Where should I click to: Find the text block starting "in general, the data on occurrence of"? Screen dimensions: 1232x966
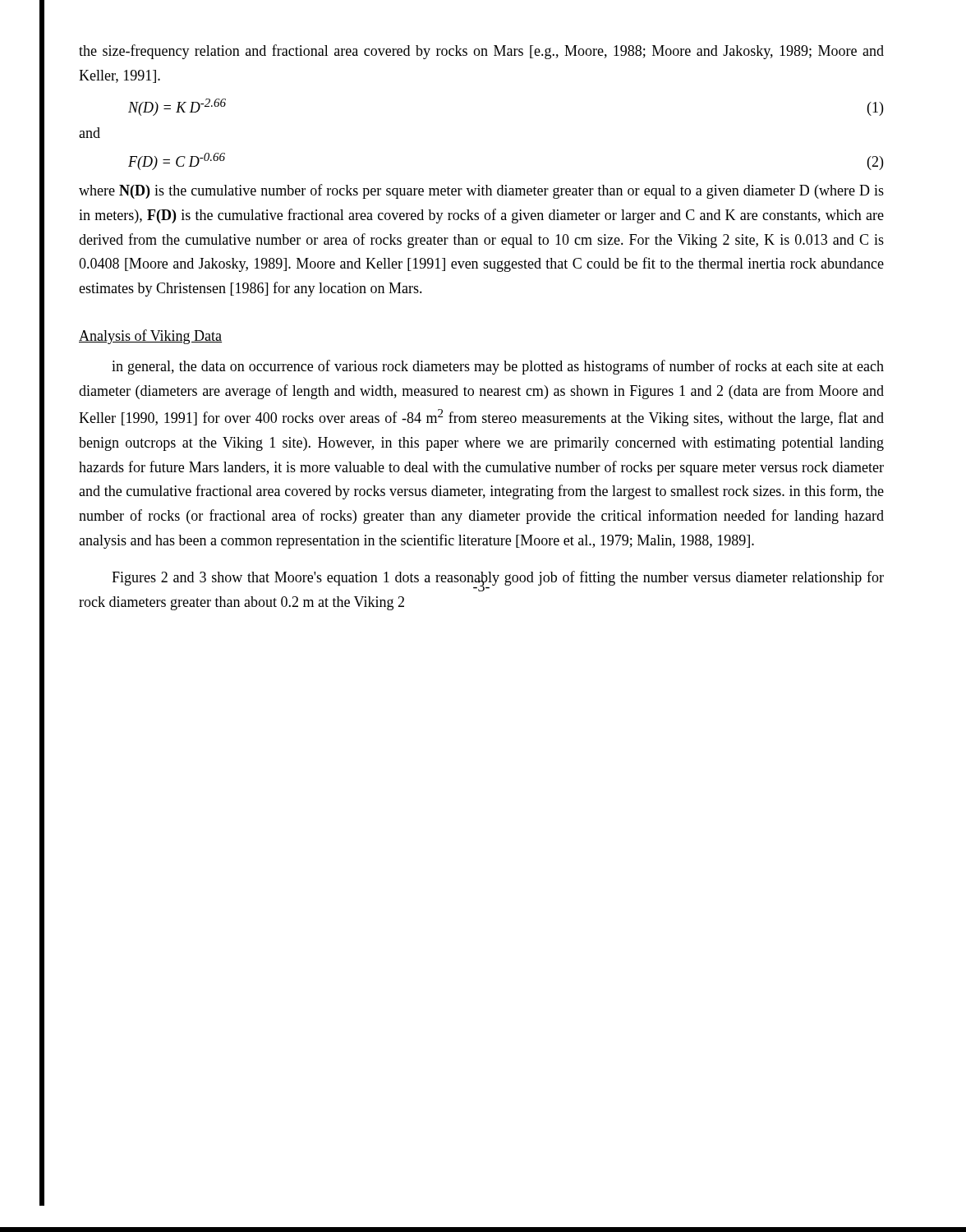pos(481,453)
